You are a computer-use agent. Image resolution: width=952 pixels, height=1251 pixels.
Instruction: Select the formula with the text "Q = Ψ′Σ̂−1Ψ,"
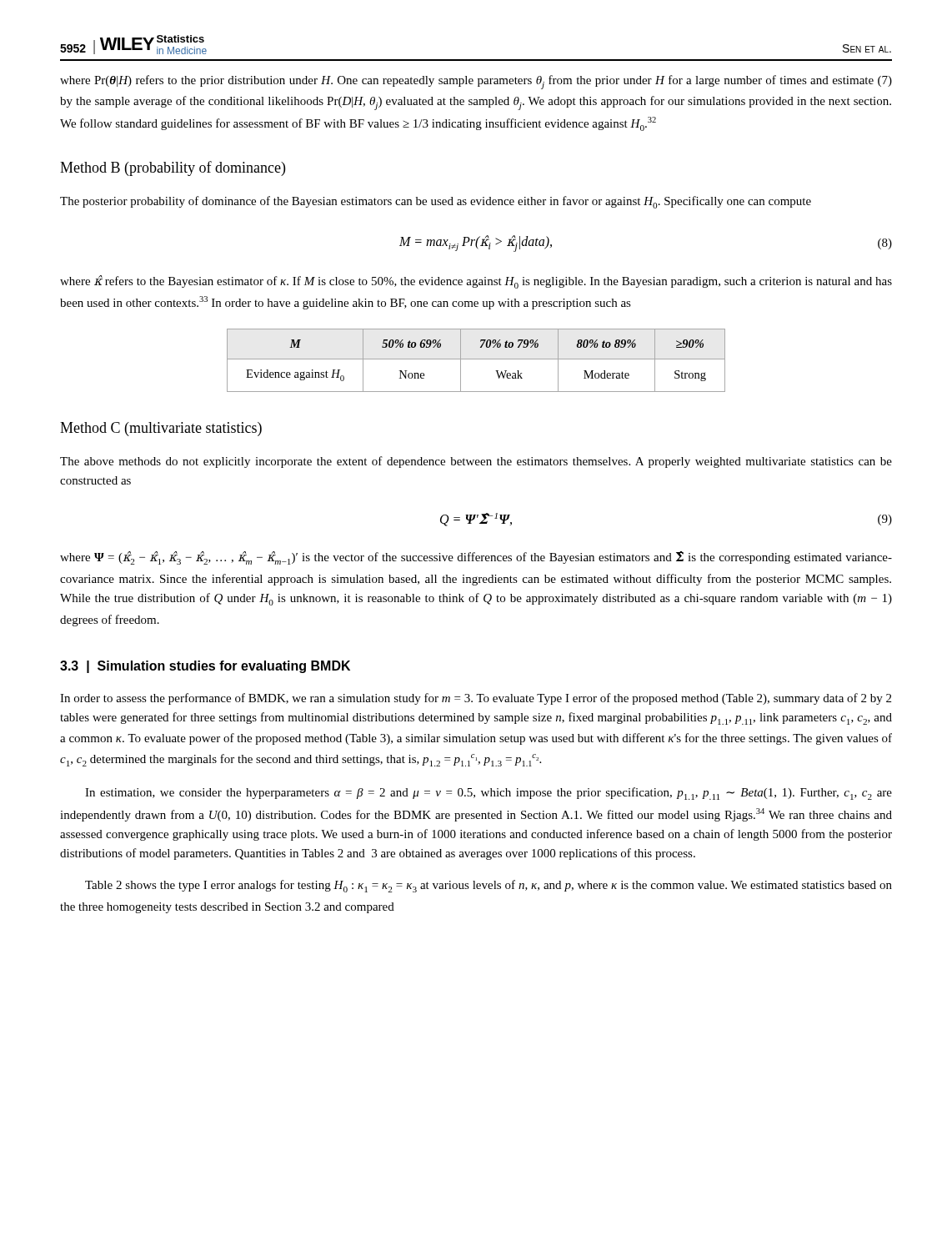(476, 519)
